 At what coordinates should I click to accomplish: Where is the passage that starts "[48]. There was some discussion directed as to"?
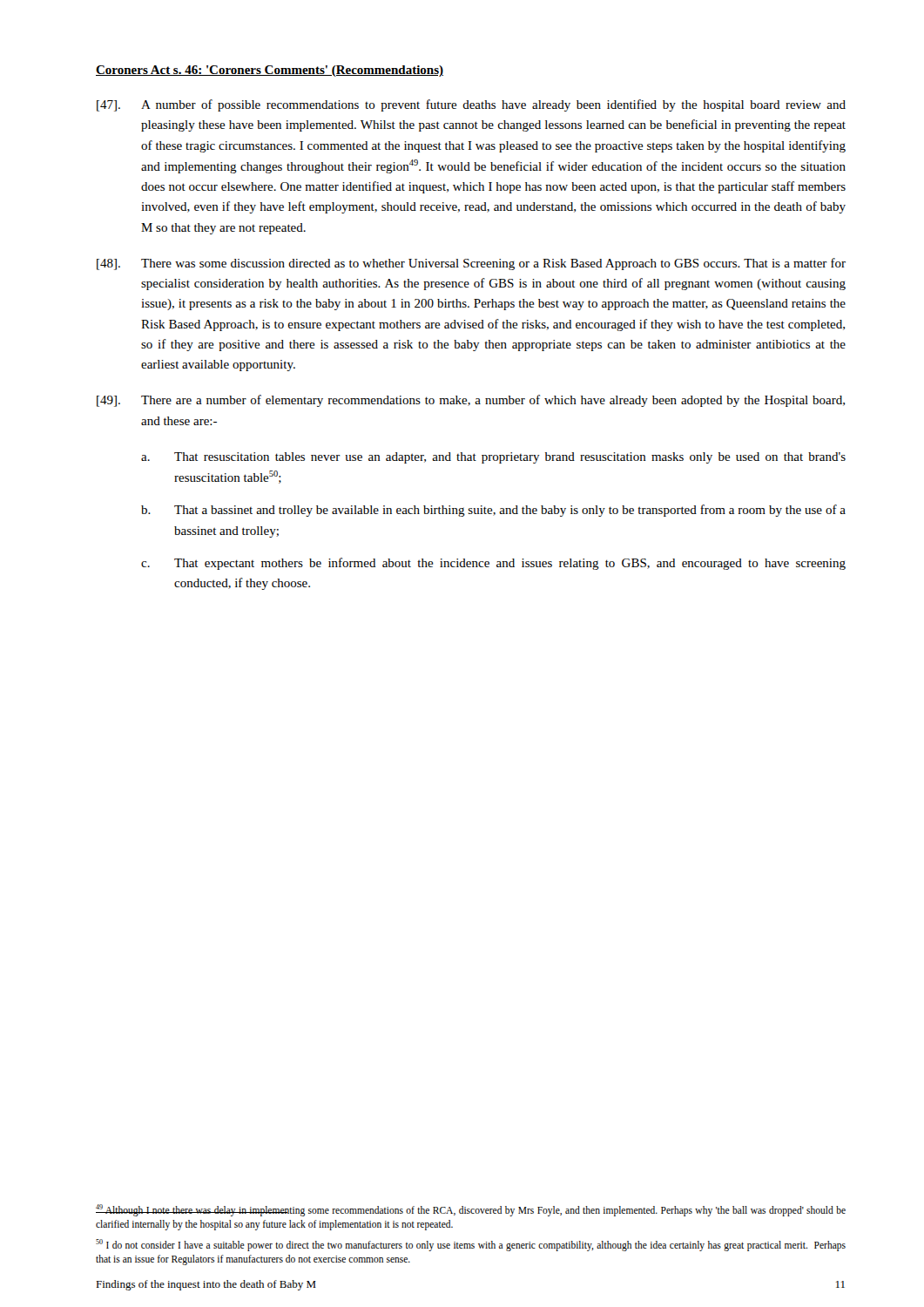point(471,314)
